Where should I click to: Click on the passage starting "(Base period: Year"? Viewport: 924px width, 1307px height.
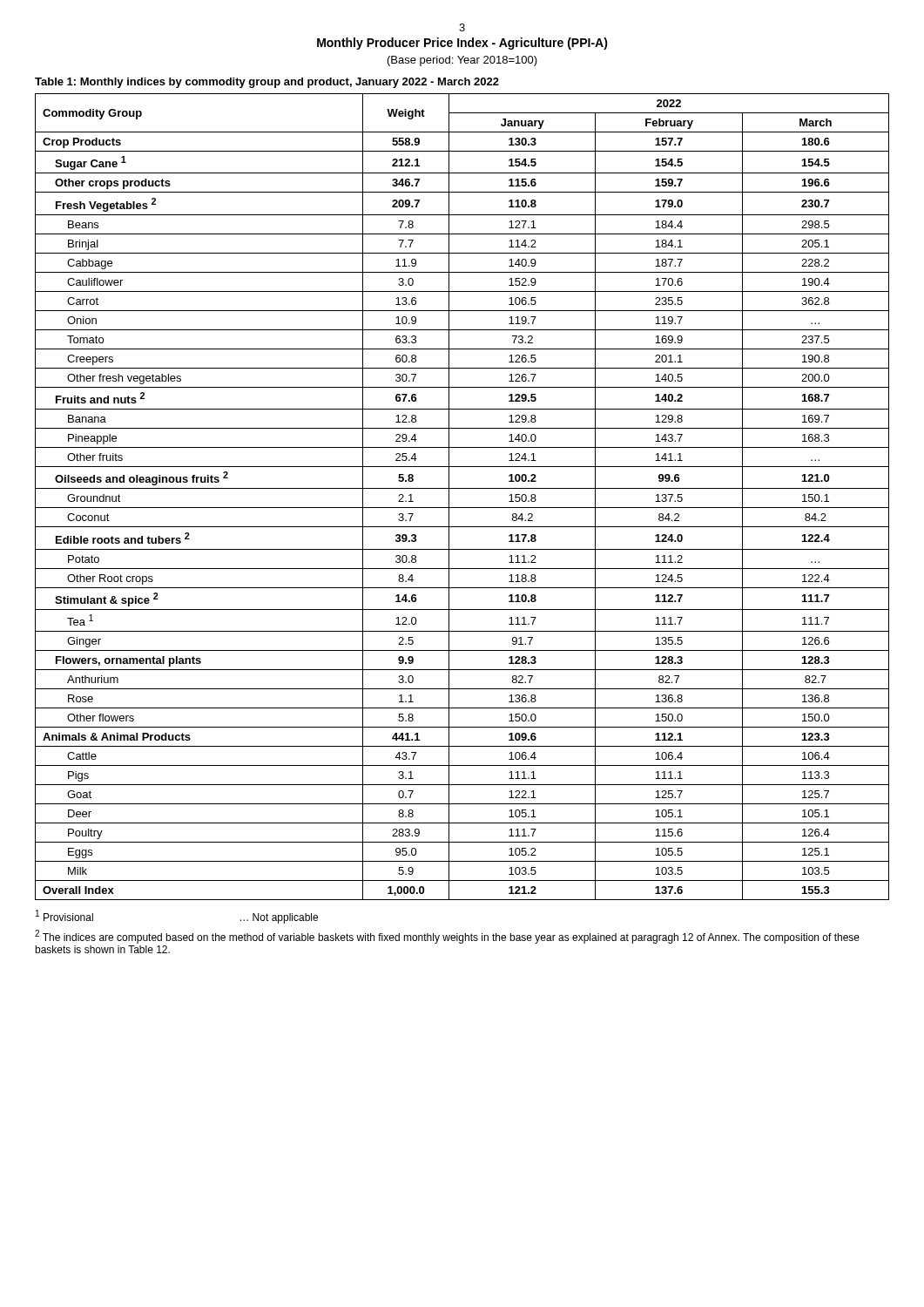point(462,60)
